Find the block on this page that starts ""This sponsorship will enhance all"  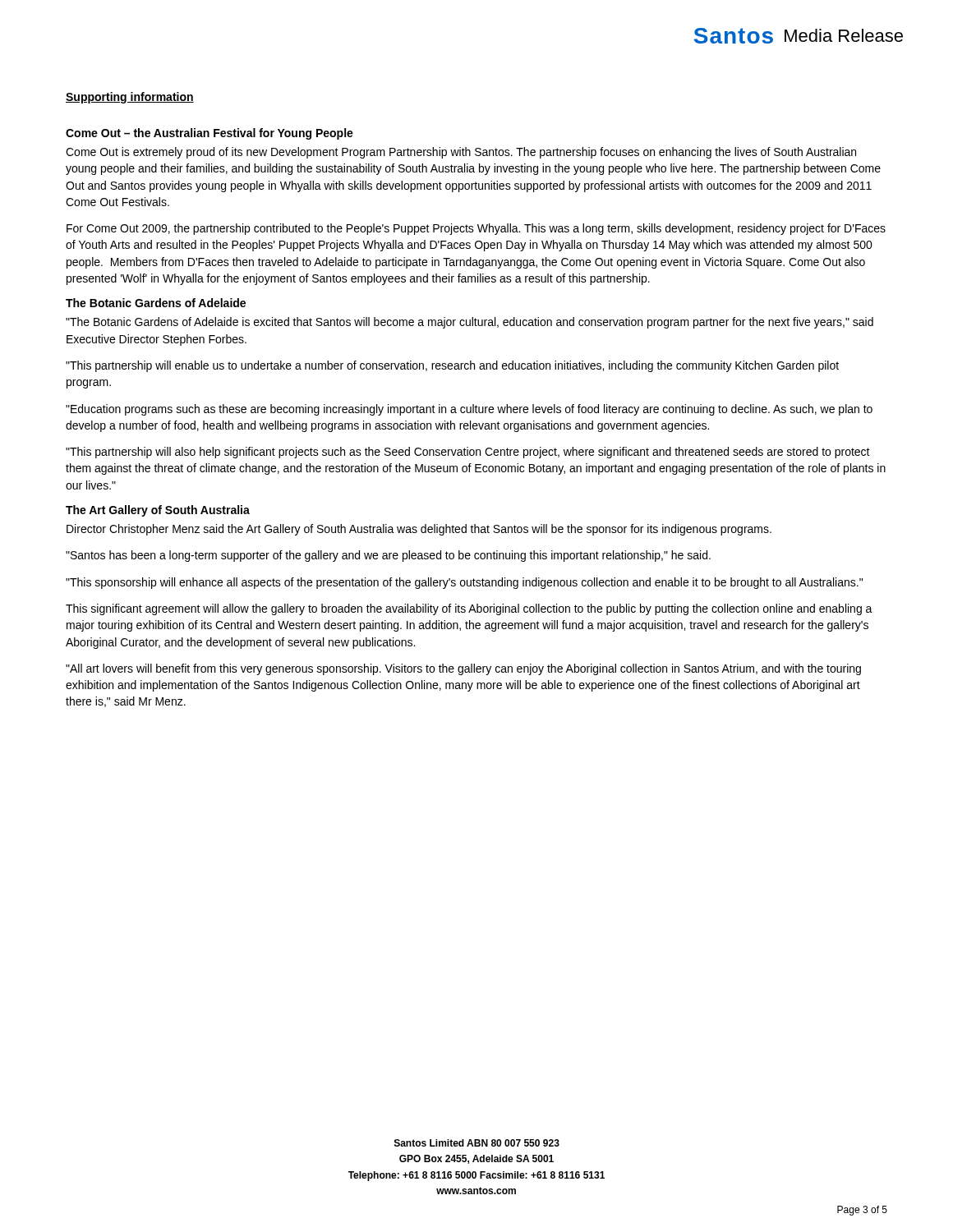476,582
